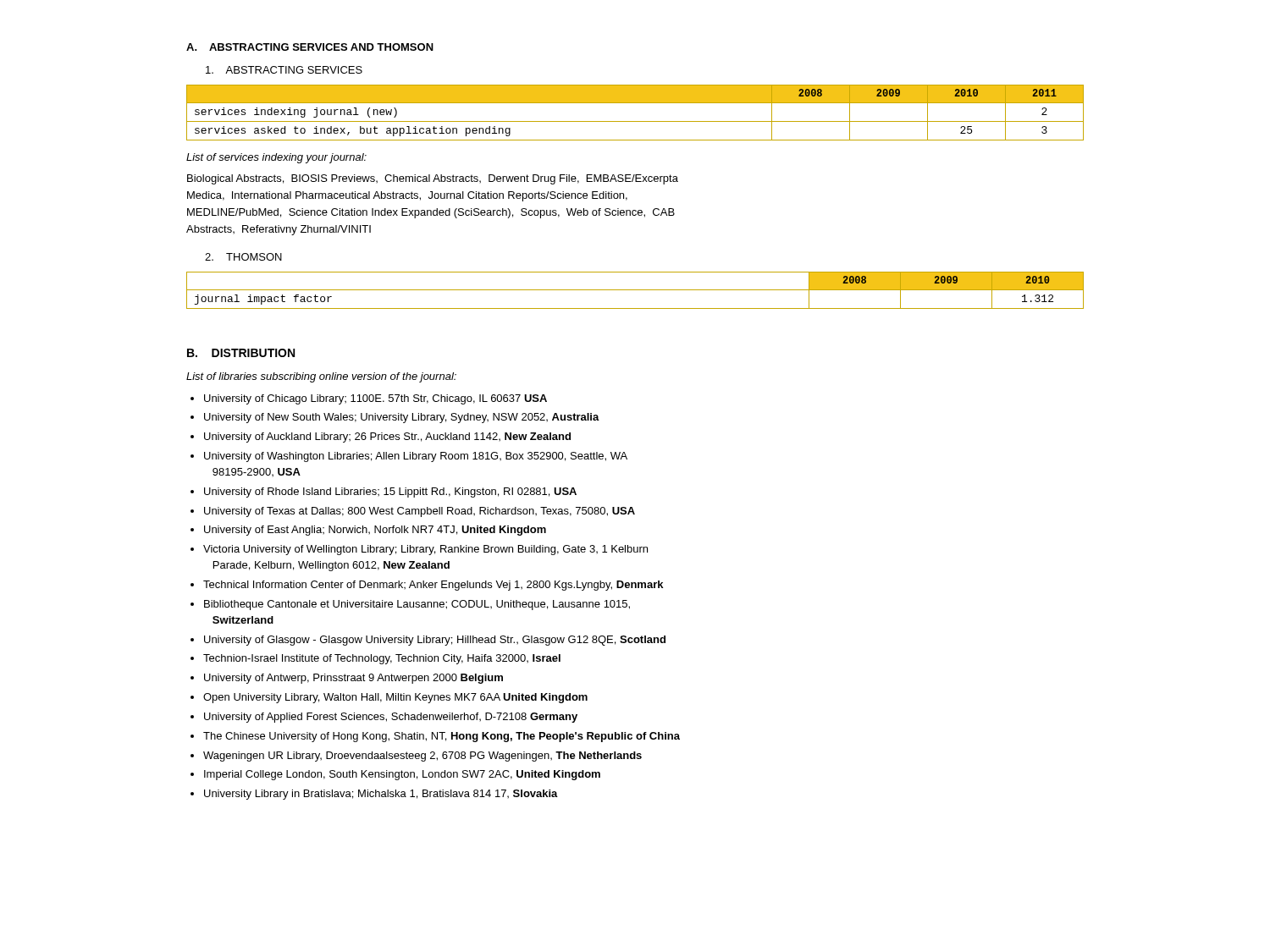Click on the table containing "services indexing journal (new)"

pos(635,113)
